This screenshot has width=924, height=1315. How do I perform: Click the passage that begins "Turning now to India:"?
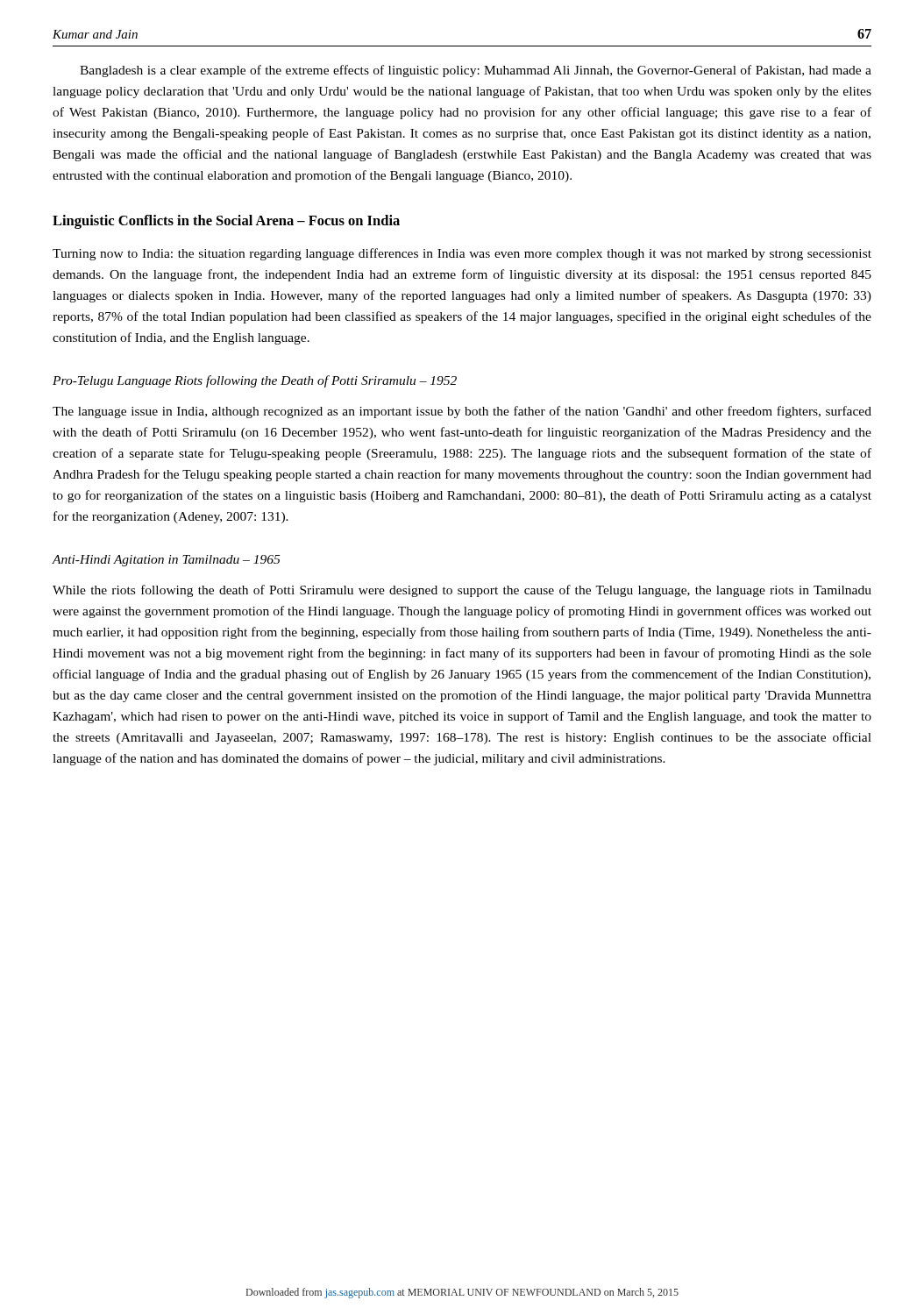click(x=462, y=296)
